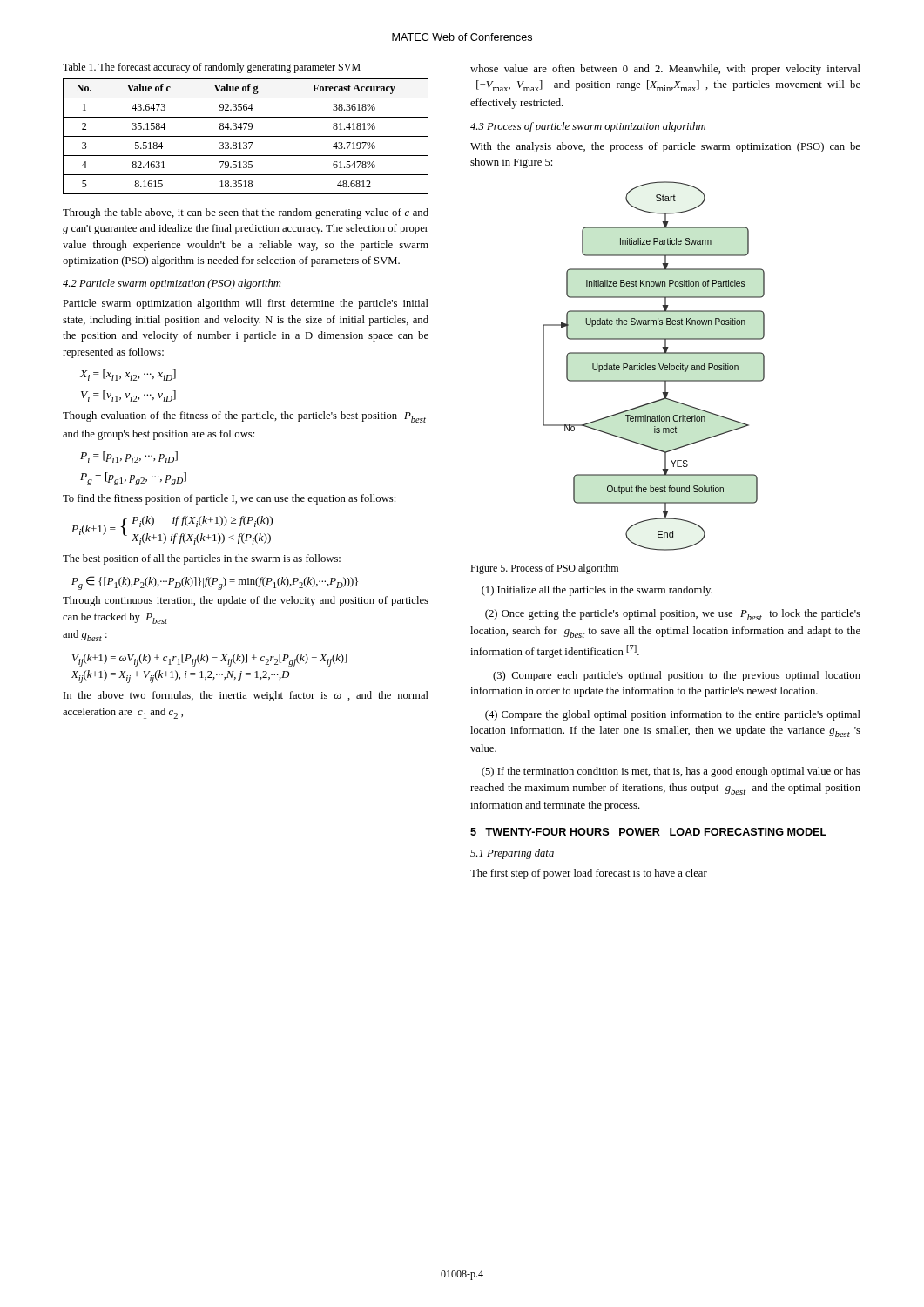Viewport: 924px width, 1307px height.
Task: Point to the text starting "The first step of power load"
Action: pos(589,873)
